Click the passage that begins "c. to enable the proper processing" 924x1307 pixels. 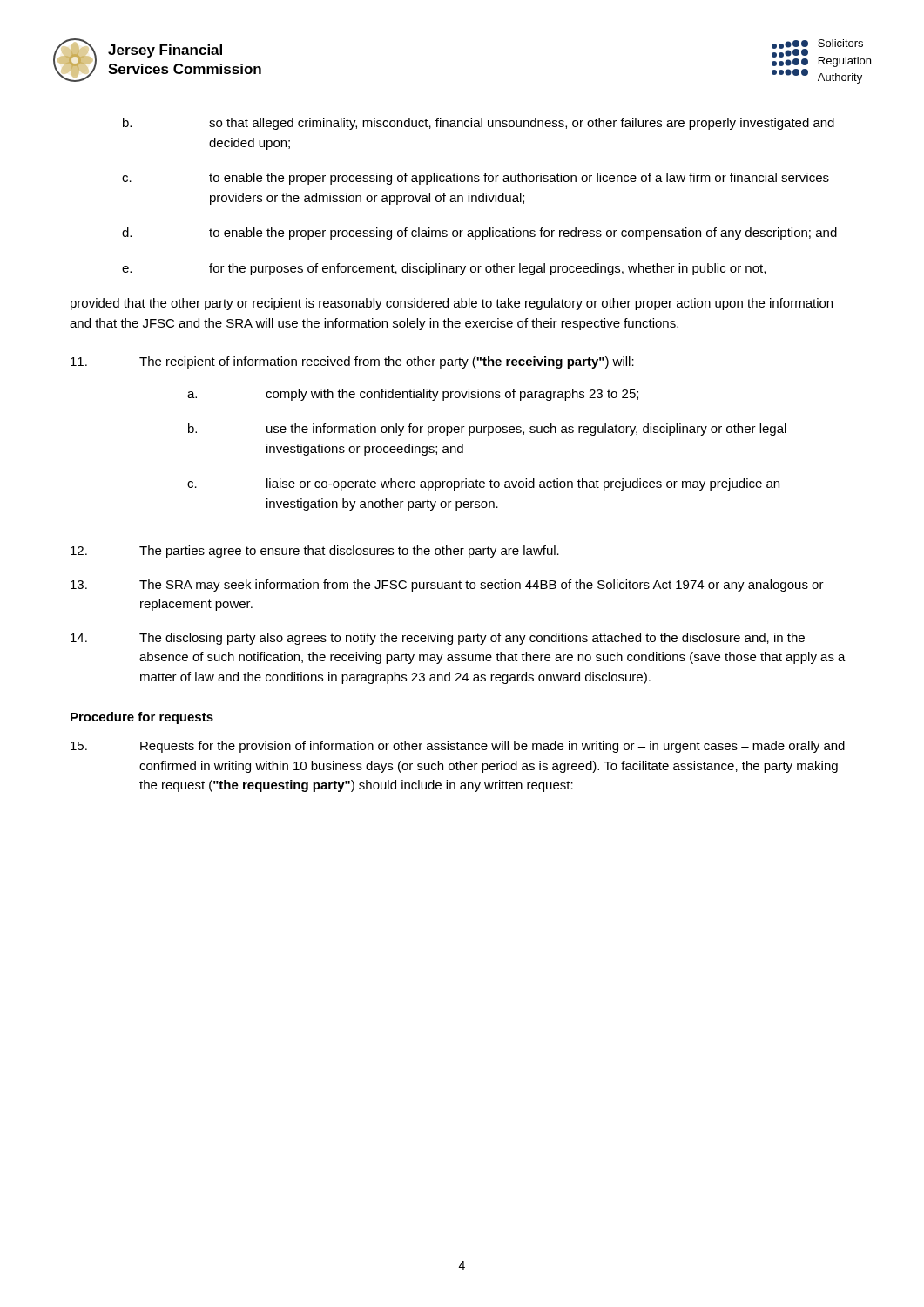pyautogui.click(x=462, y=188)
